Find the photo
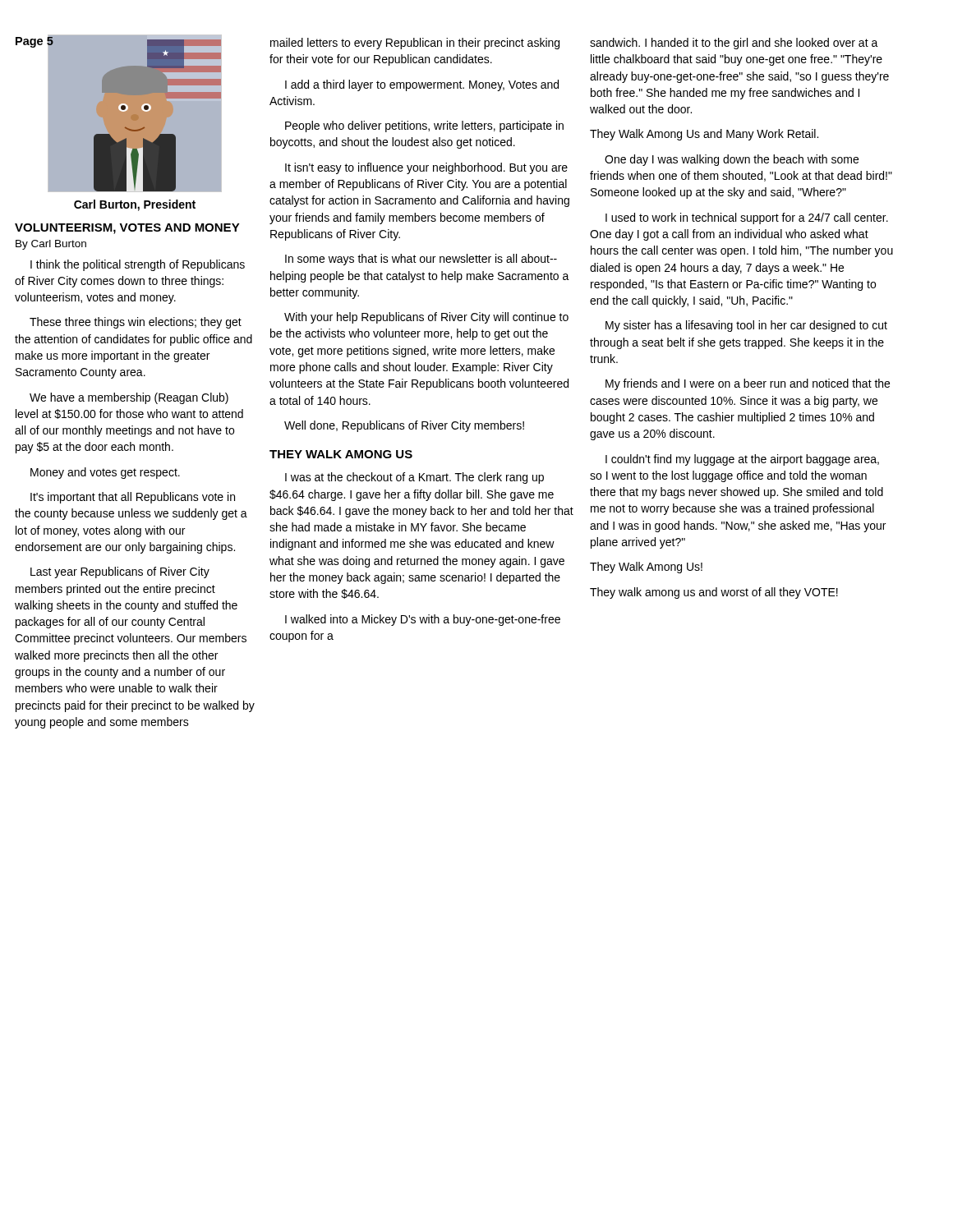This screenshot has width=953, height=1232. (x=135, y=115)
